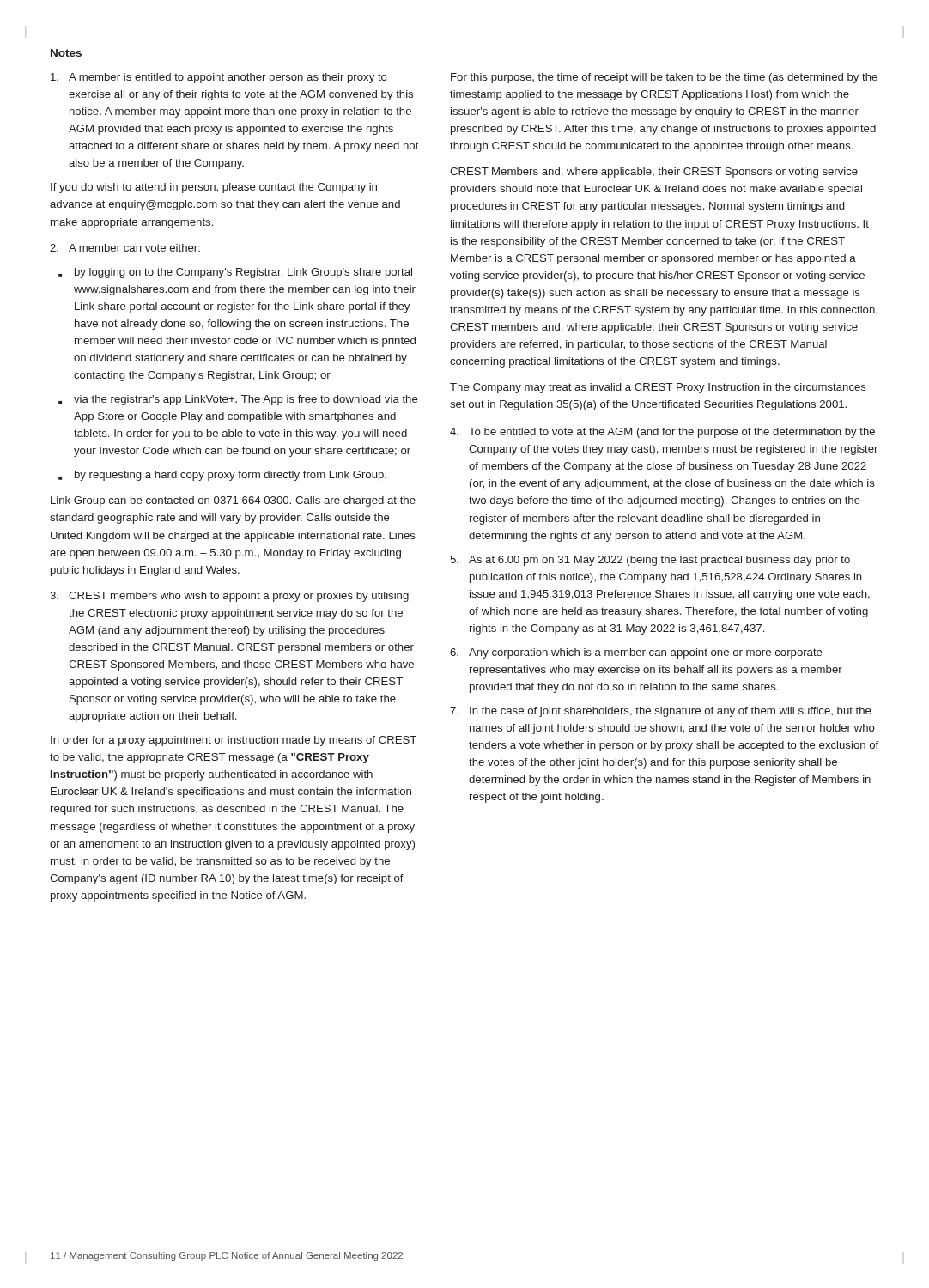The image size is (929, 1288).
Task: Click the passage that begins "A member is entitled to appoint another person"
Action: point(234,120)
